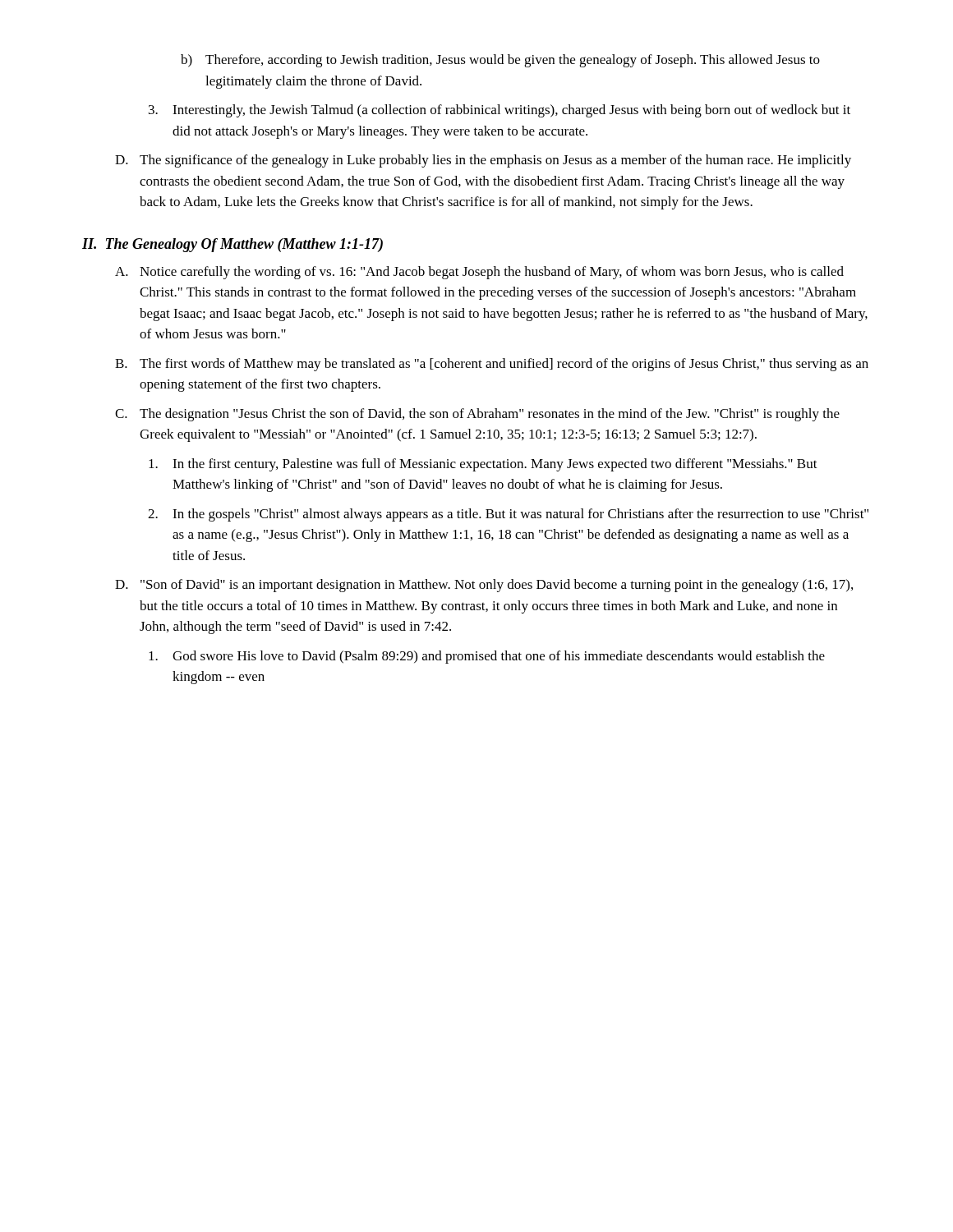Locate the section header that reads "II. The Genealogy"
Viewport: 953px width, 1232px height.
click(x=233, y=244)
